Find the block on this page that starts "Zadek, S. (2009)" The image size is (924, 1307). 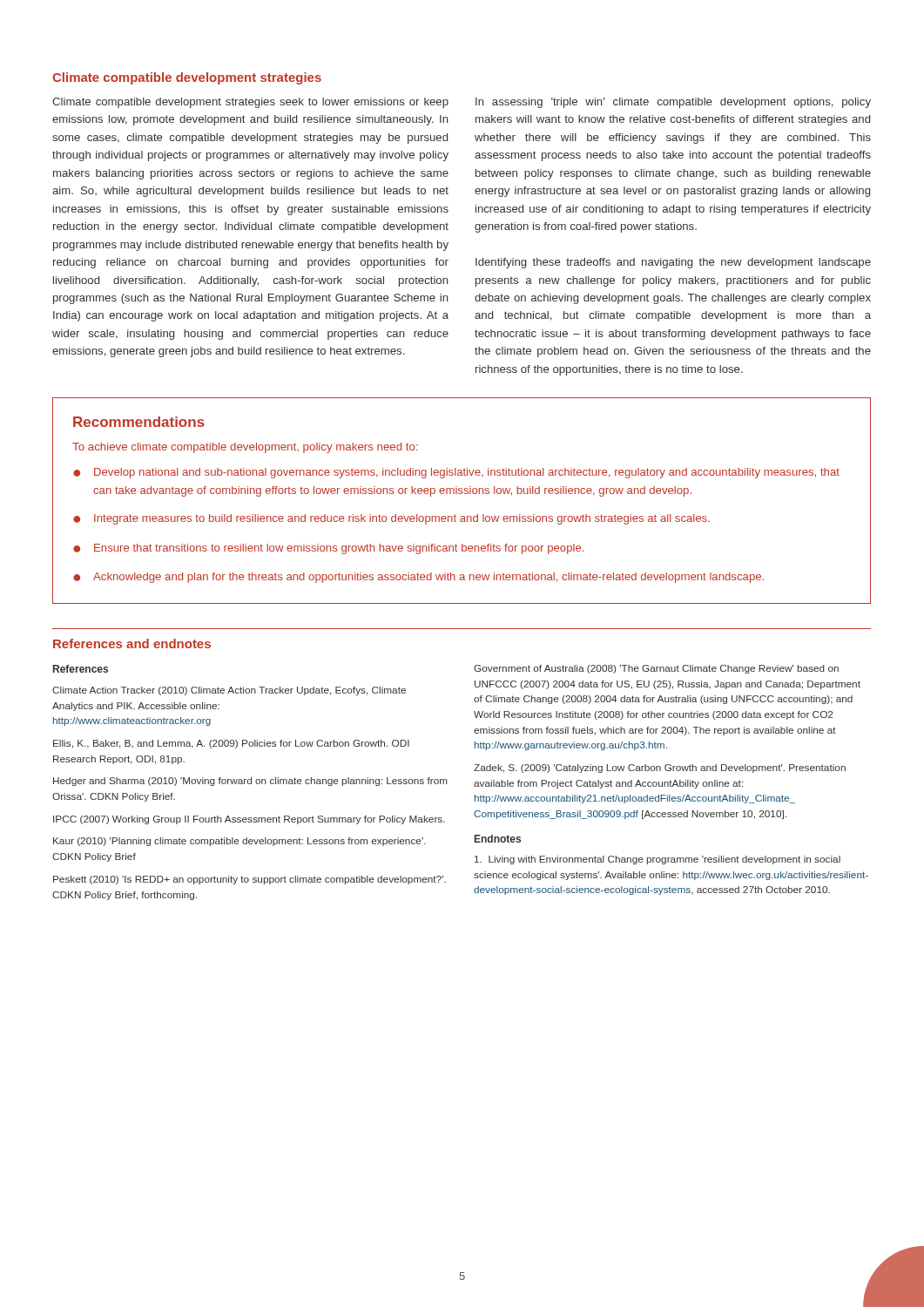tap(660, 791)
